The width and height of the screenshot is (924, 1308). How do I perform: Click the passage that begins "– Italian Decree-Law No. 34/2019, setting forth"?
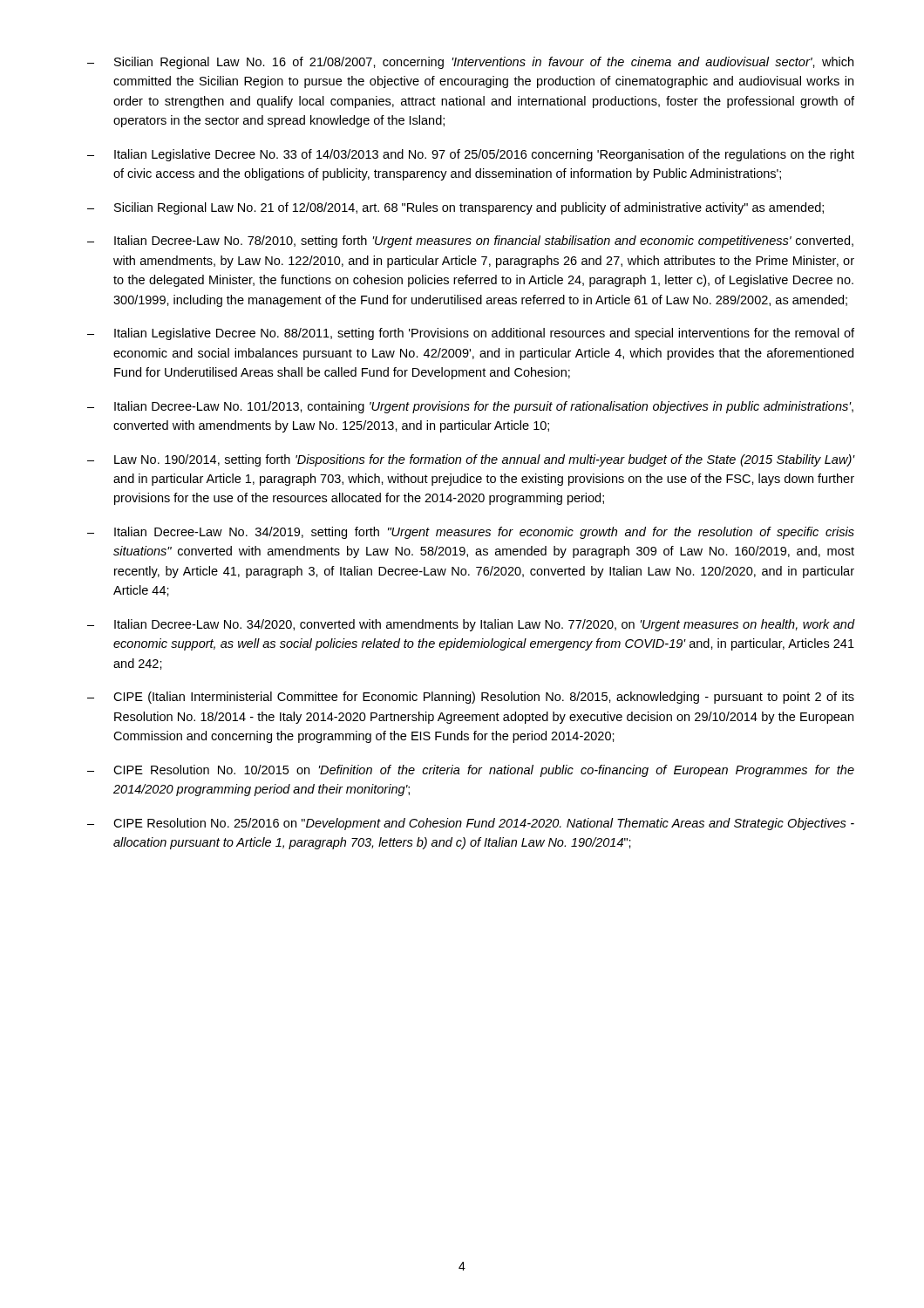tap(471, 561)
